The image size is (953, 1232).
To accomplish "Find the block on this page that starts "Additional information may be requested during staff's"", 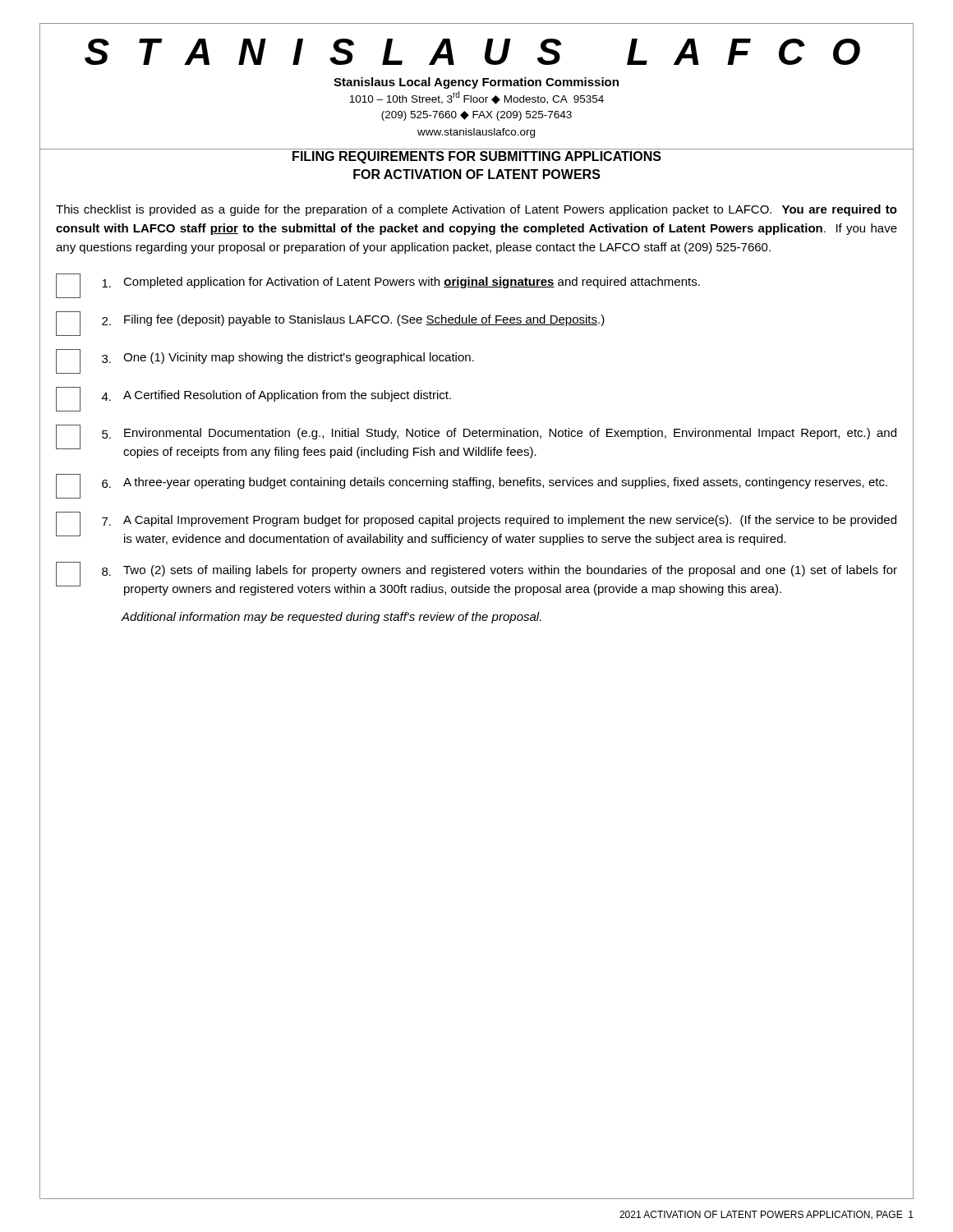I will click(332, 616).
